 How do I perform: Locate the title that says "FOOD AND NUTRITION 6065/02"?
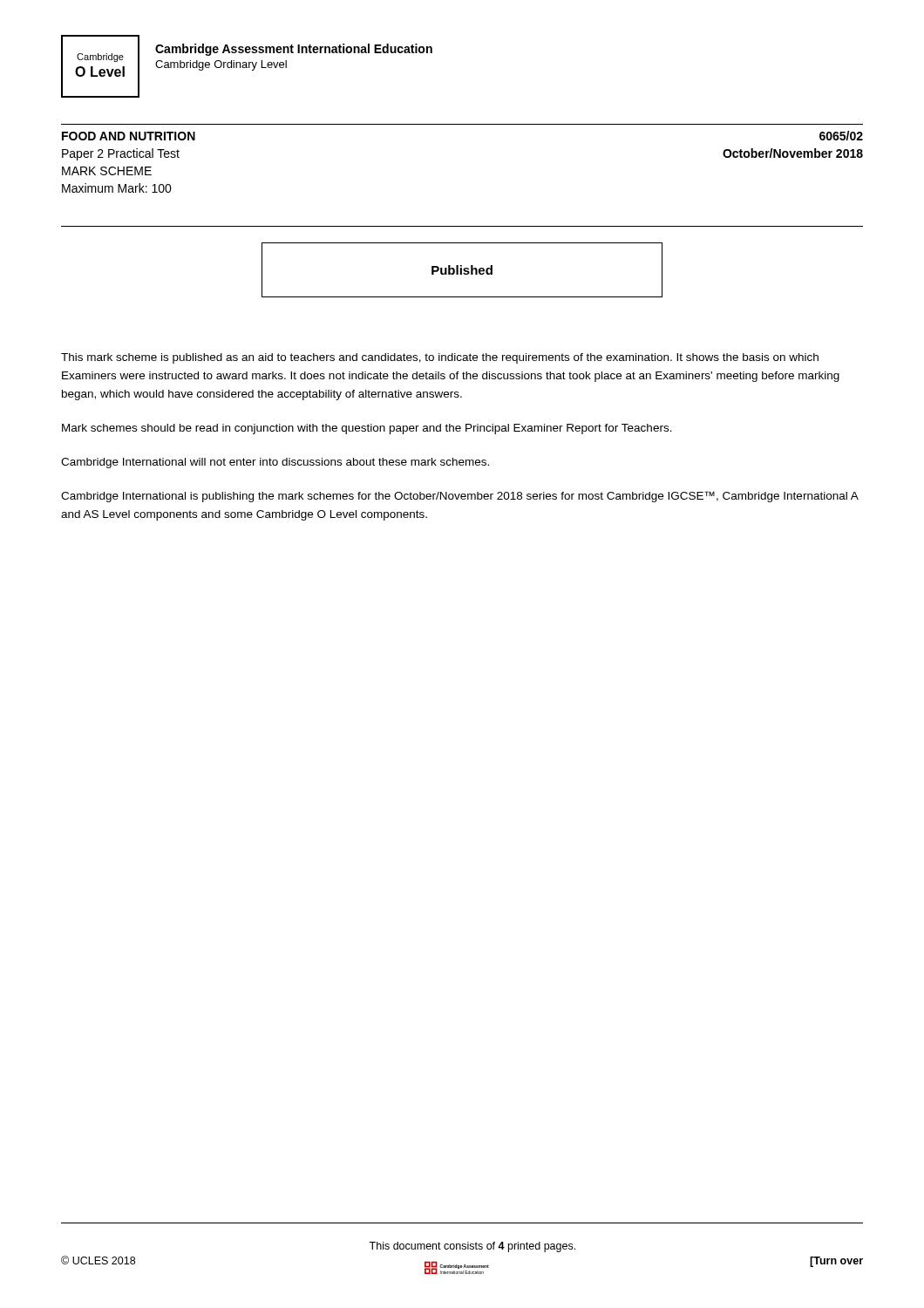pos(133,136)
